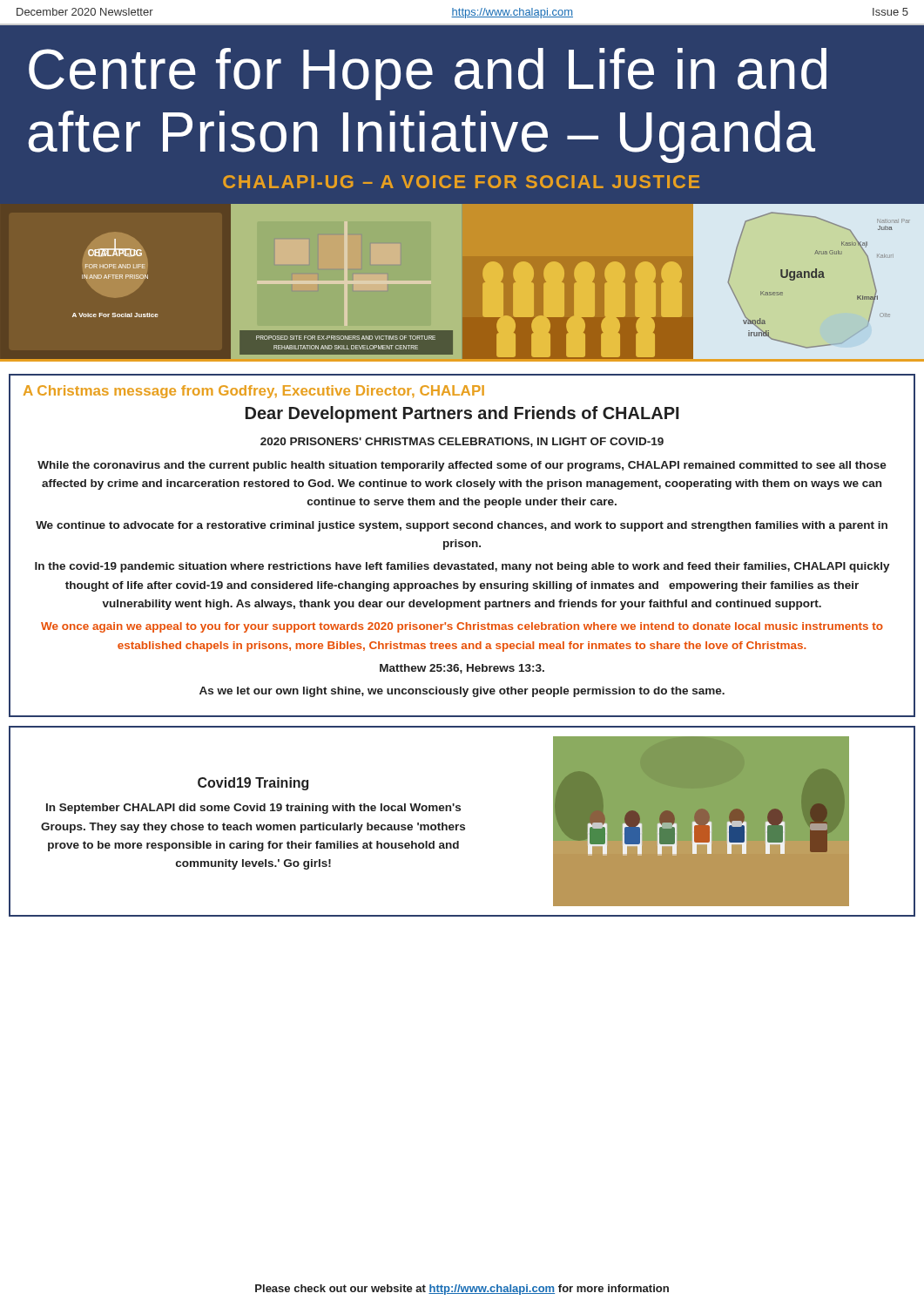Where is the passage that starts "In September CHALAPI did some Covid 19 training"?
This screenshot has width=924, height=1307.
click(x=253, y=836)
